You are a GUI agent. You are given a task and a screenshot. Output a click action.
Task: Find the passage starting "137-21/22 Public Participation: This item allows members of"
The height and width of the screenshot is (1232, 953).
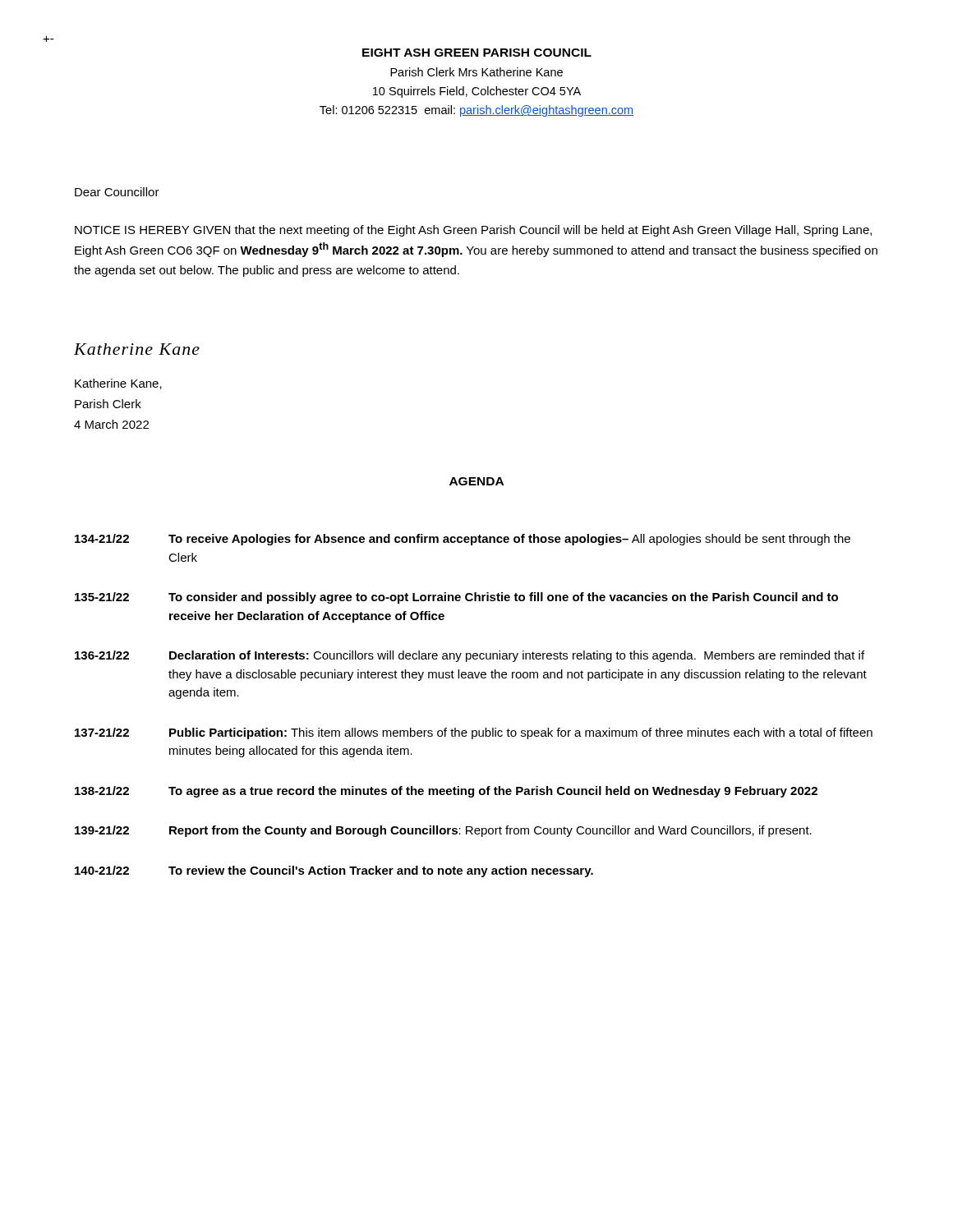(476, 742)
